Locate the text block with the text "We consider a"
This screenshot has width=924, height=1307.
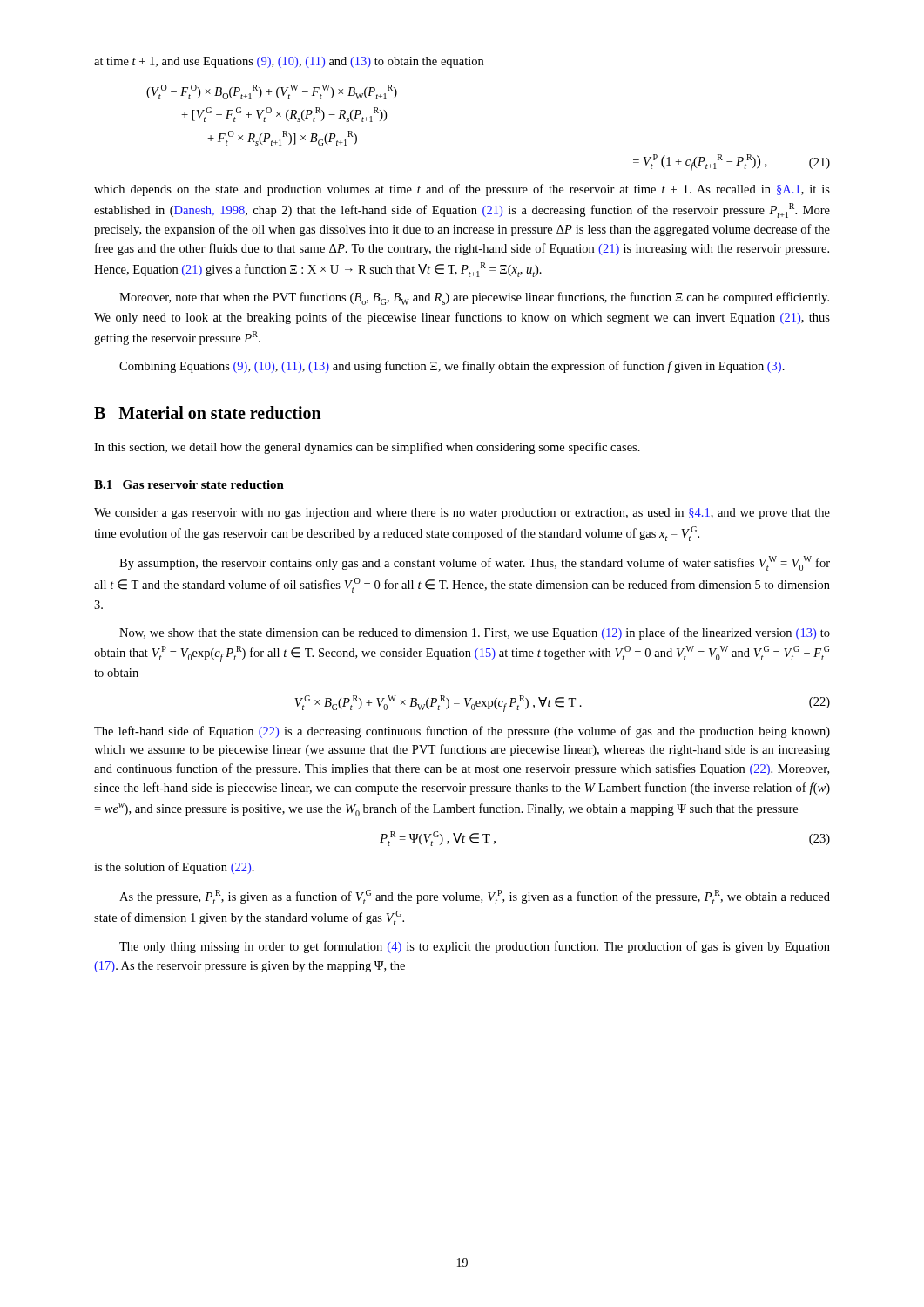coord(462,524)
